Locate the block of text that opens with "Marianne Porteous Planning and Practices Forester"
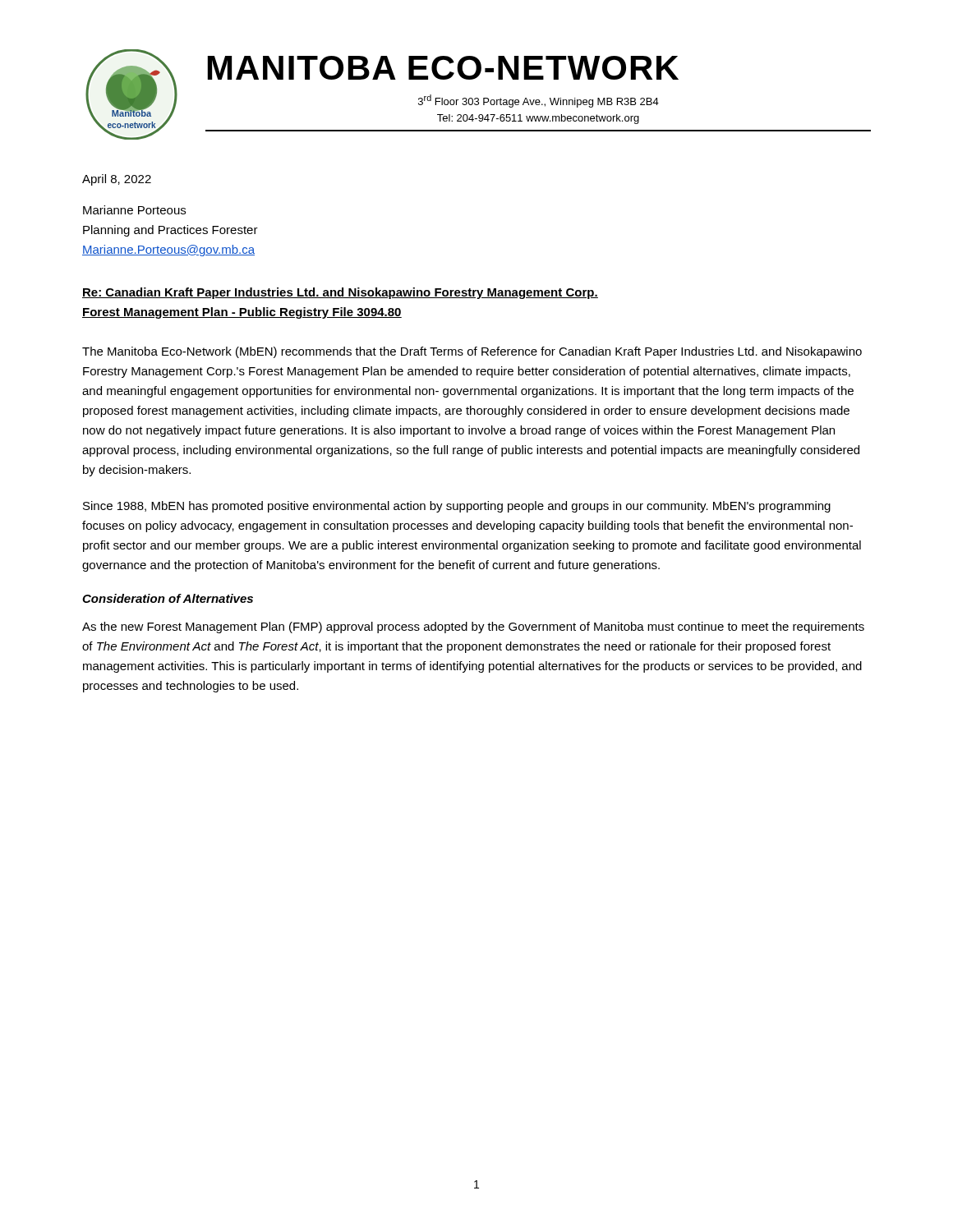Screen dimensions: 1232x953 [x=170, y=230]
